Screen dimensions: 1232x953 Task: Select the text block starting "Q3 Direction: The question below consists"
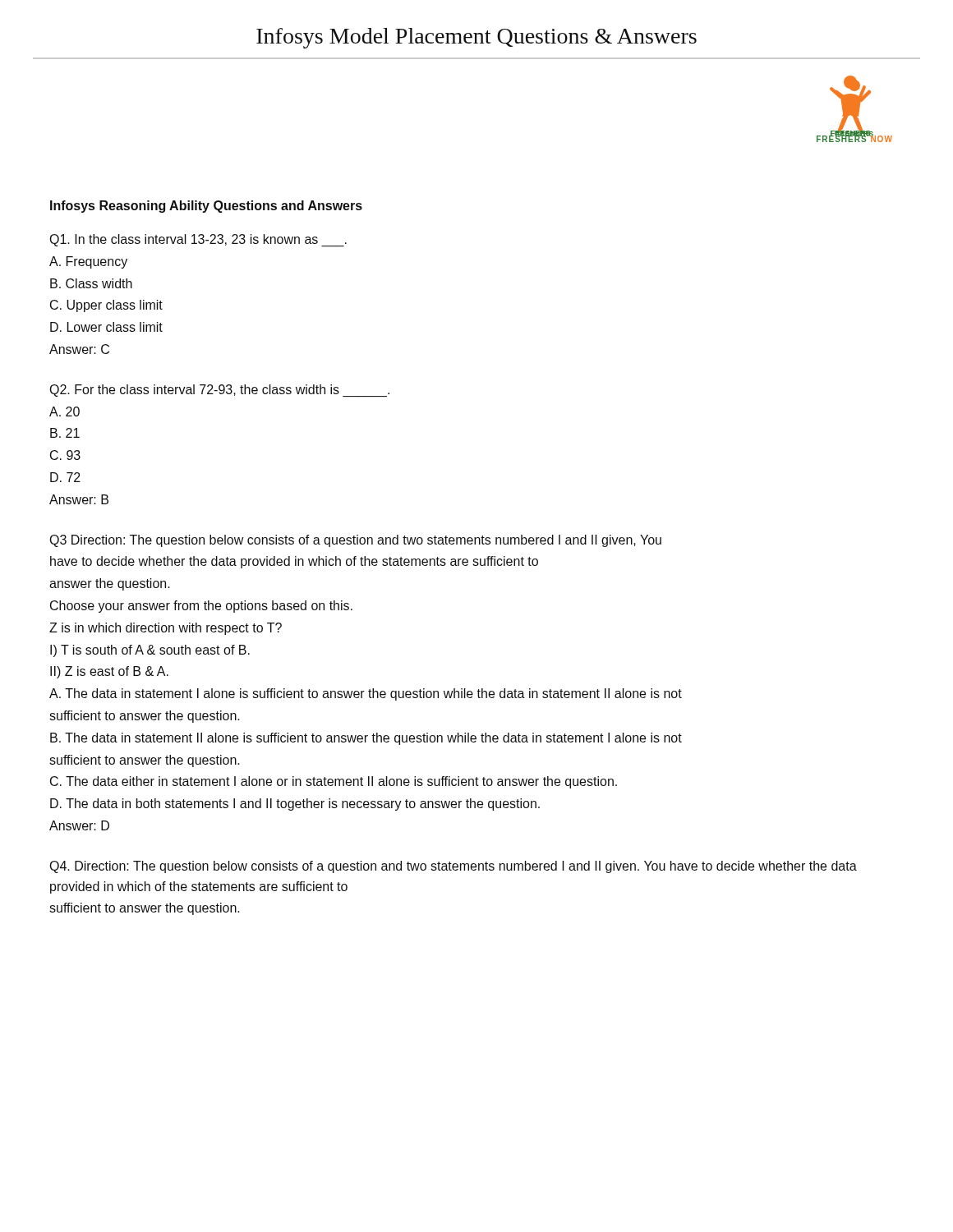476,683
